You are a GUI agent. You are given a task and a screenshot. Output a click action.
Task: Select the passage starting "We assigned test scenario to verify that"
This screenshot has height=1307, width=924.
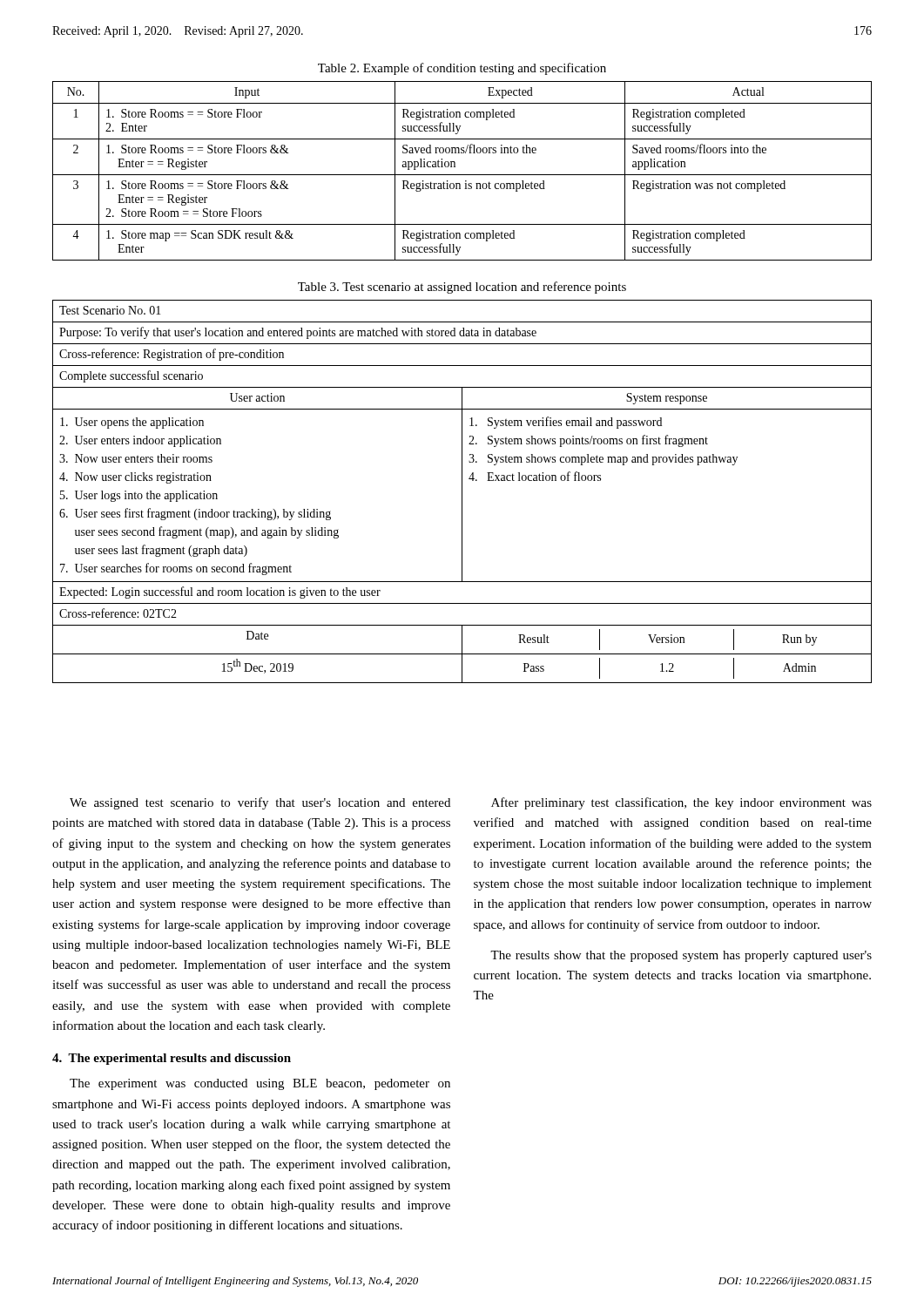pos(251,914)
